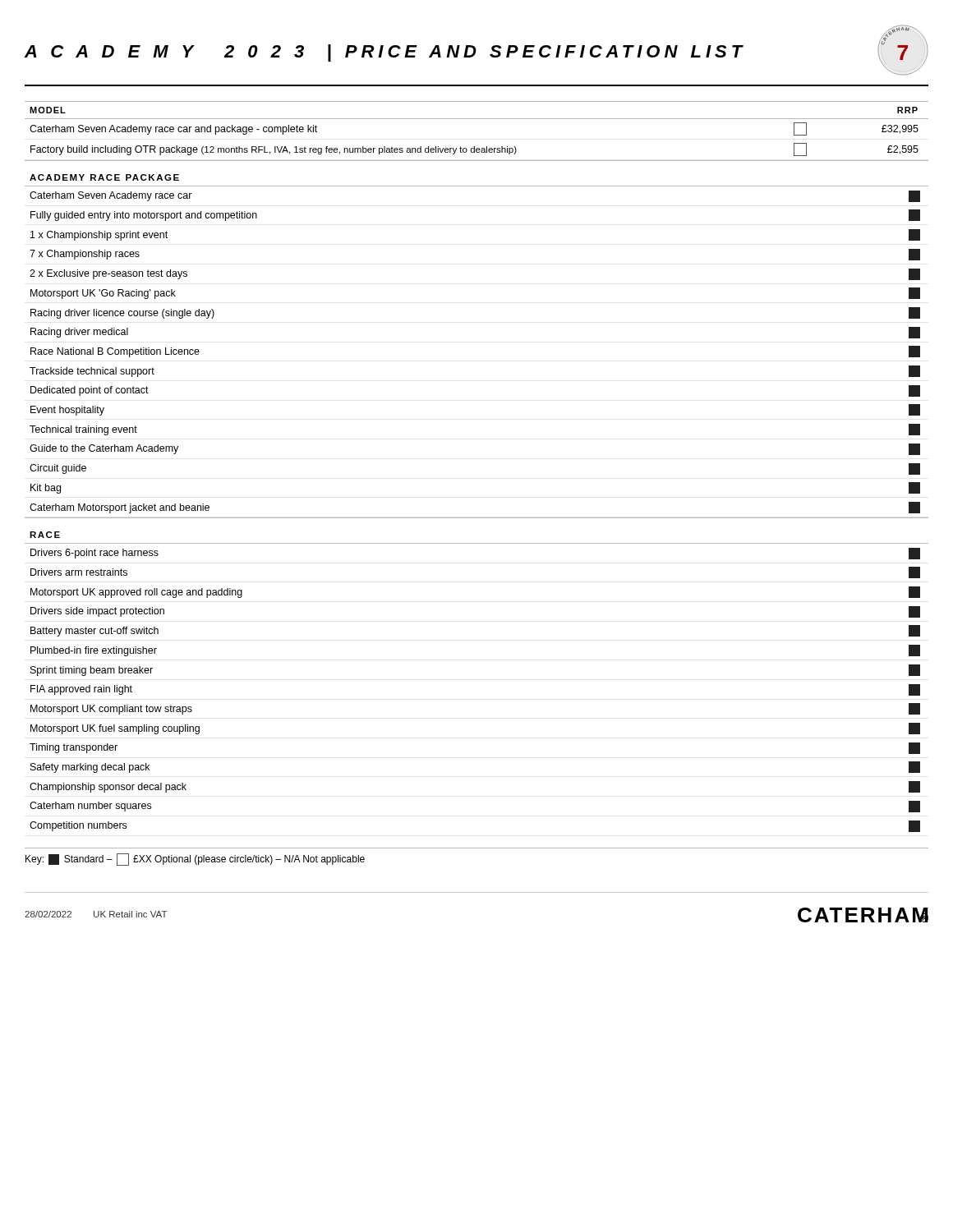
Task: Navigate to the text block starting "Event hospitality"
Action: (67, 410)
